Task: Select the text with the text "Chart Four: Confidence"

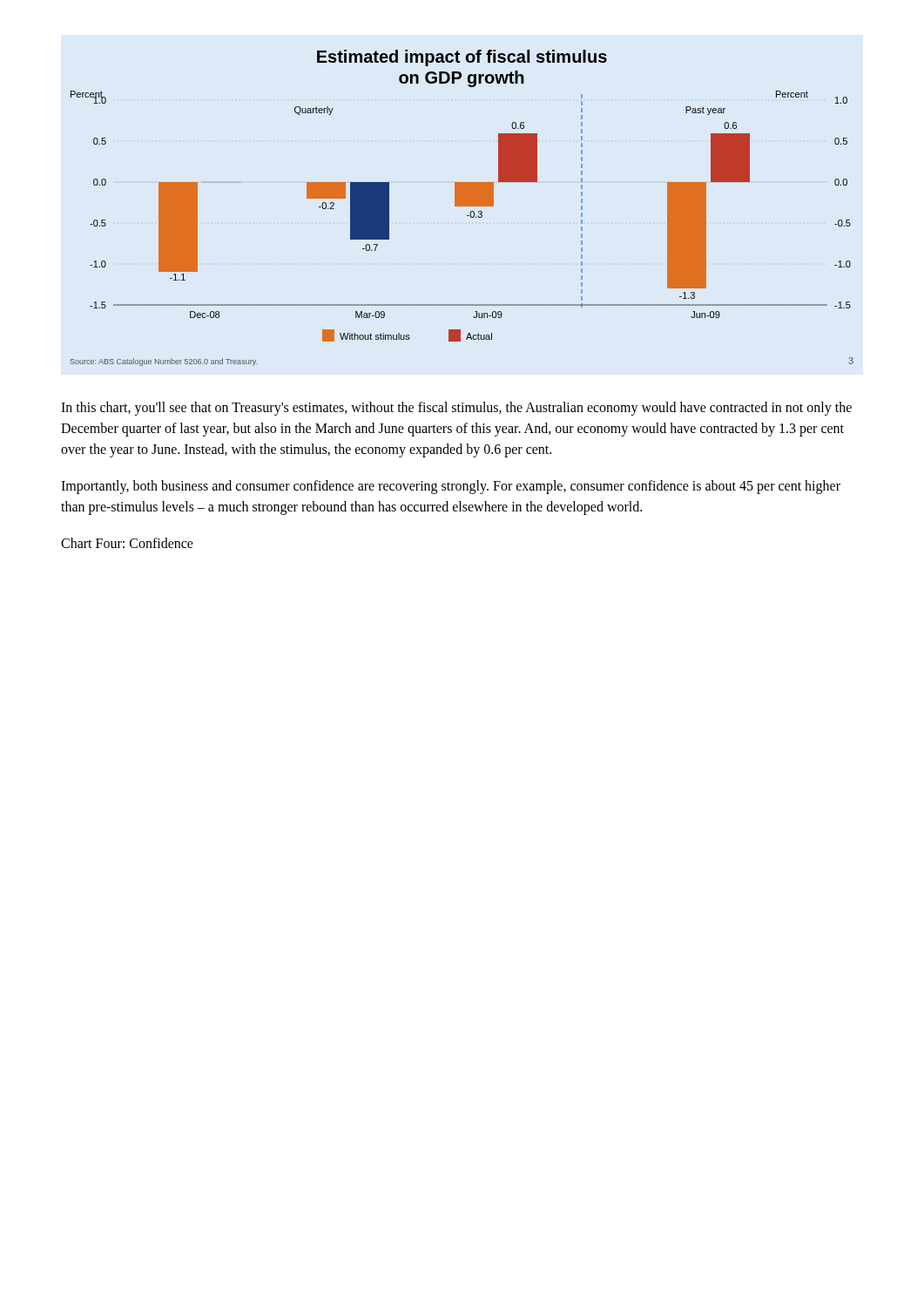Action: point(127,543)
